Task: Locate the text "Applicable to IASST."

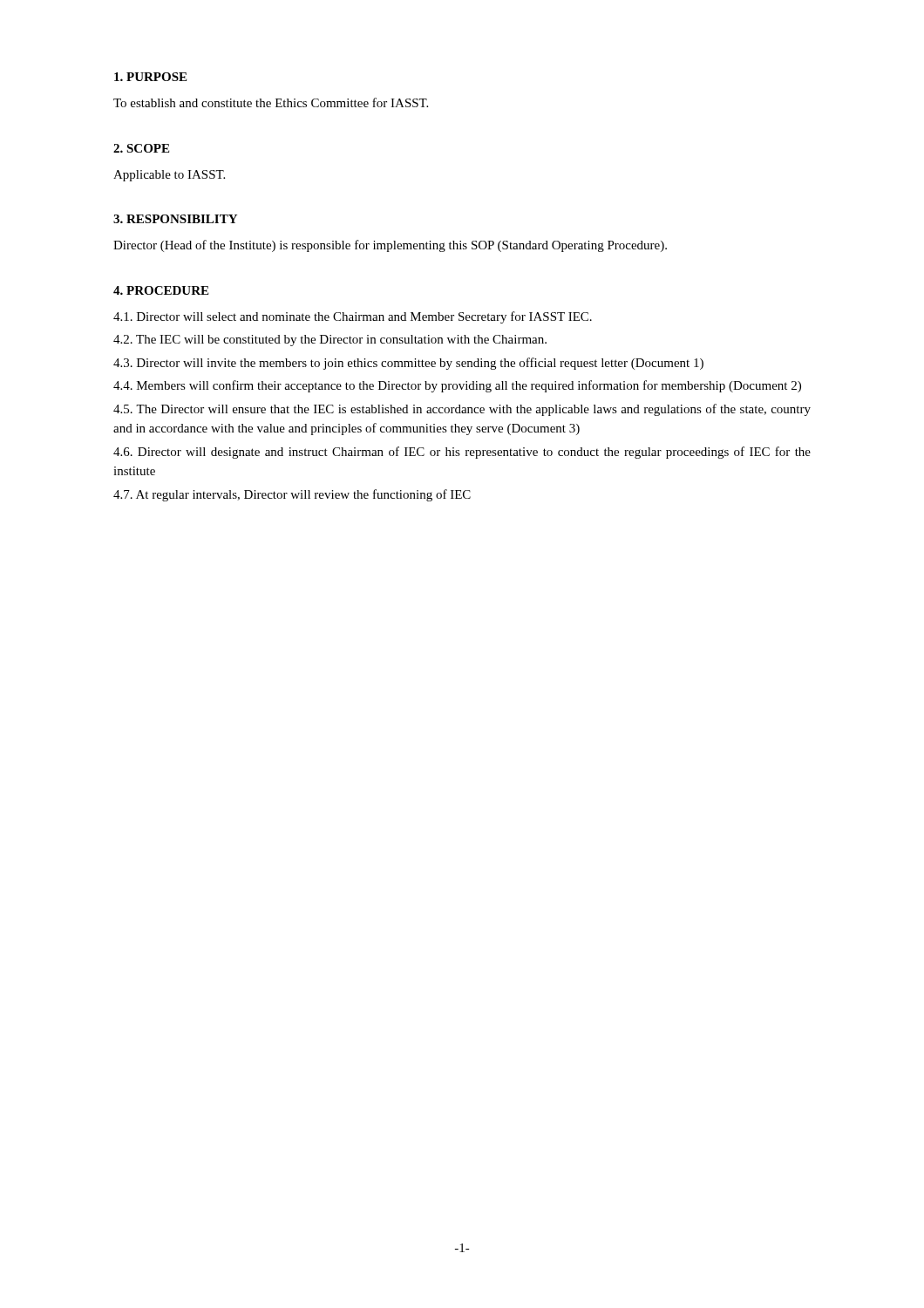Action: click(x=170, y=174)
